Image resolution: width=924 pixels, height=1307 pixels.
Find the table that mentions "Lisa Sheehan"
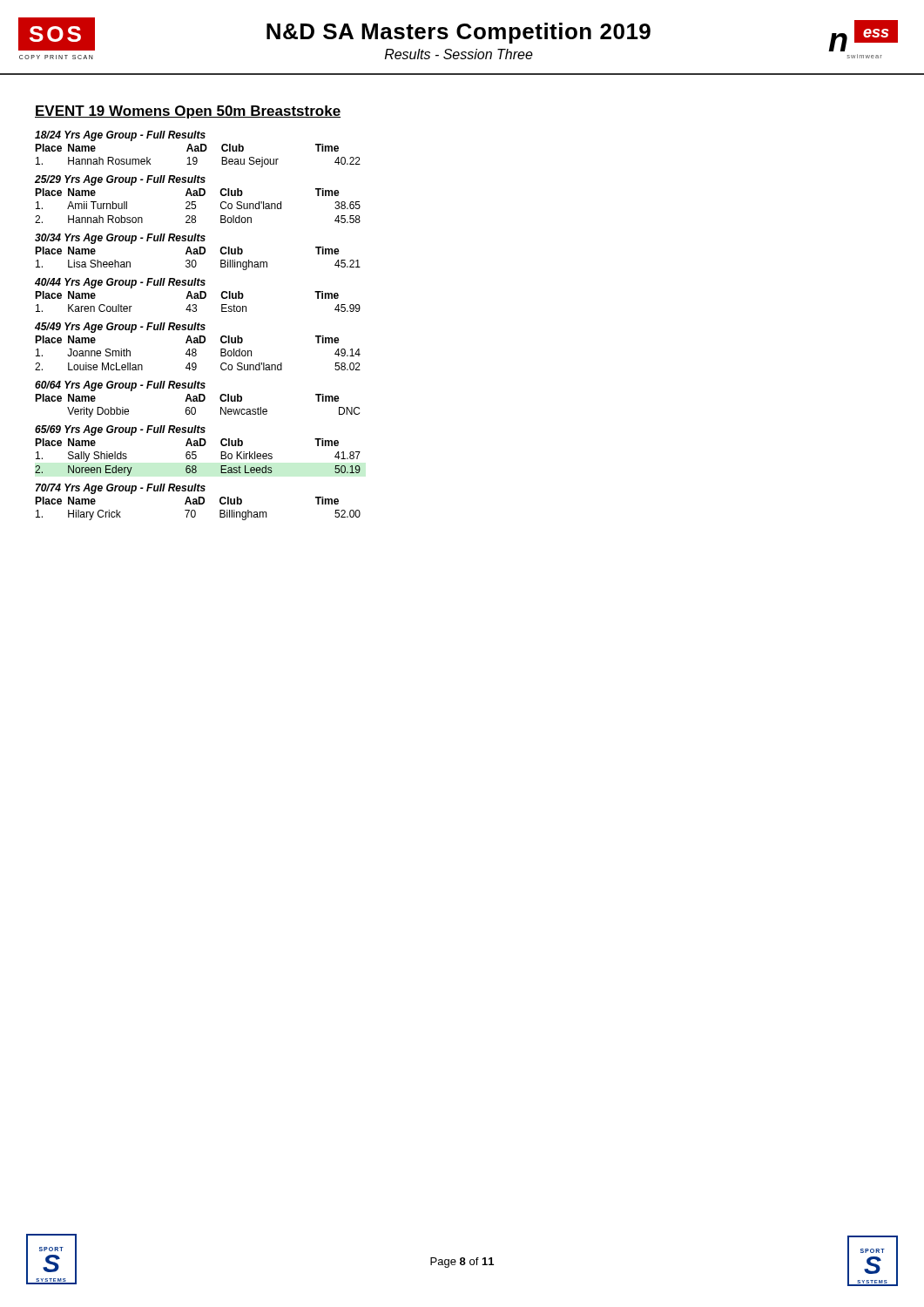coord(462,258)
